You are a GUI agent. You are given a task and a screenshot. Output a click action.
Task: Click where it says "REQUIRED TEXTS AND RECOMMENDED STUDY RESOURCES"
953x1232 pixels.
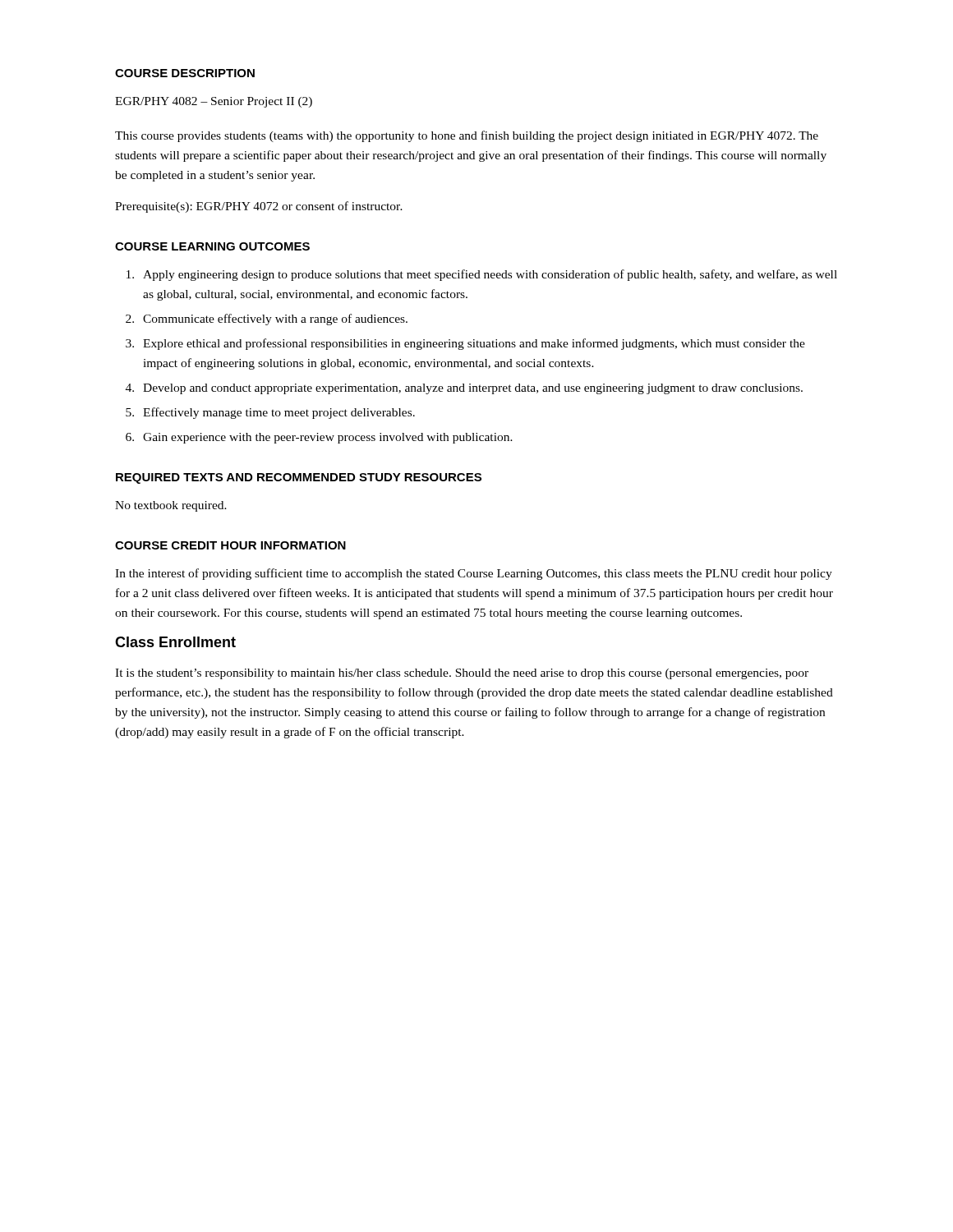tap(299, 477)
